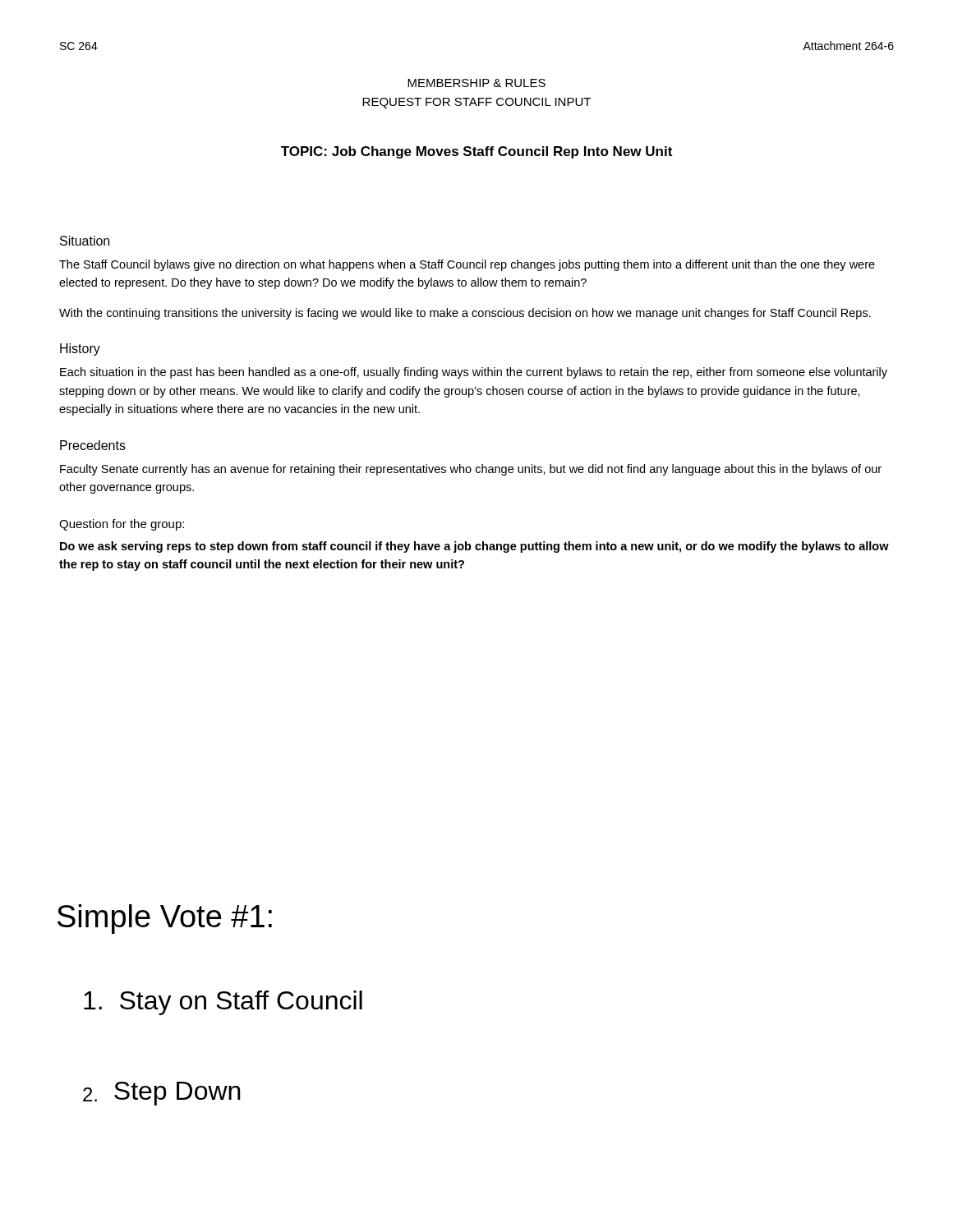Locate the text "MEMBERSHIP & RULES REQUEST FOR STAFF COUNCIL INPUT"
This screenshot has height=1232, width=953.
point(476,92)
